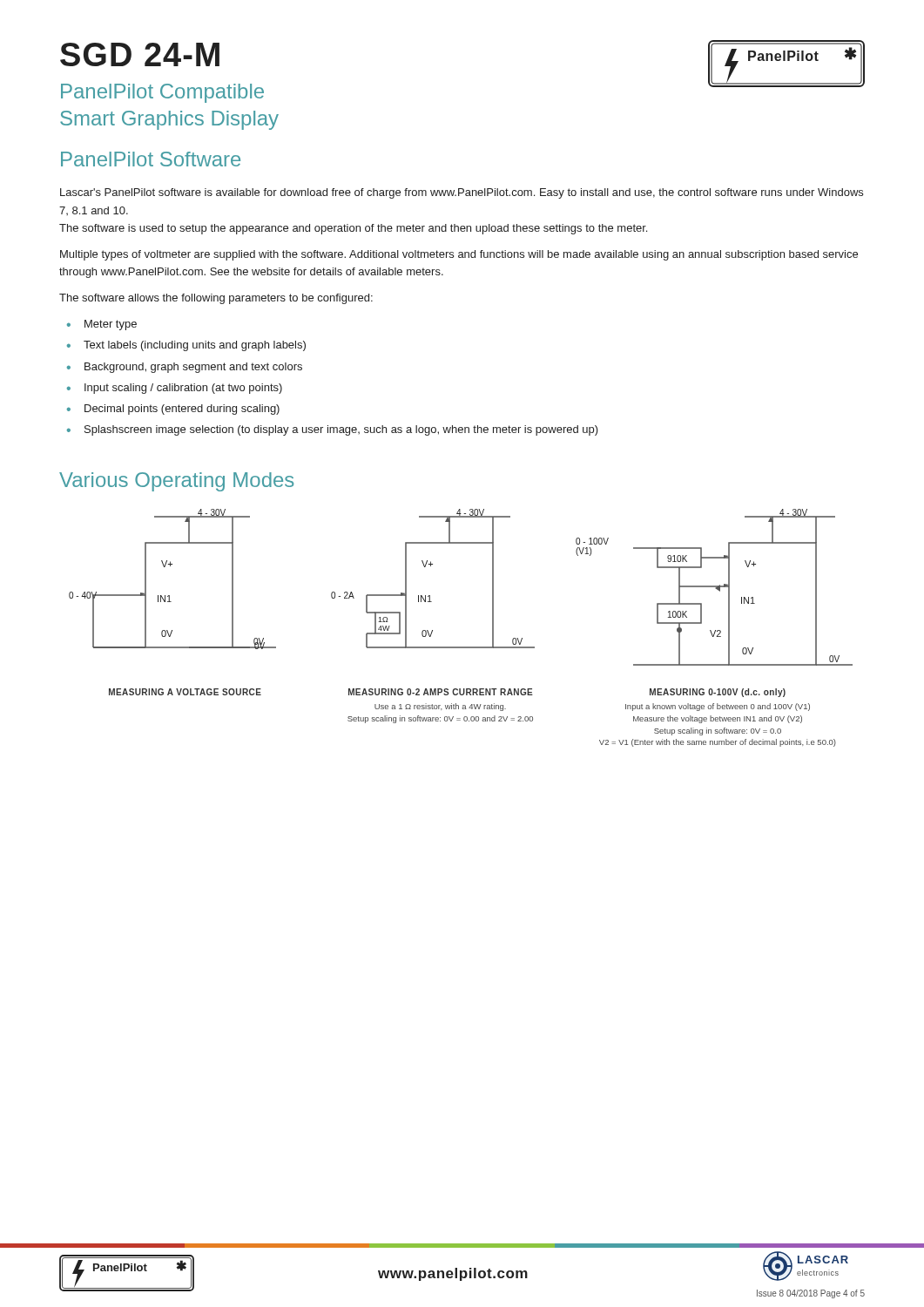Locate the passage starting "MEASURING A VOLTAGE"
This screenshot has width=924, height=1307.
185,692
